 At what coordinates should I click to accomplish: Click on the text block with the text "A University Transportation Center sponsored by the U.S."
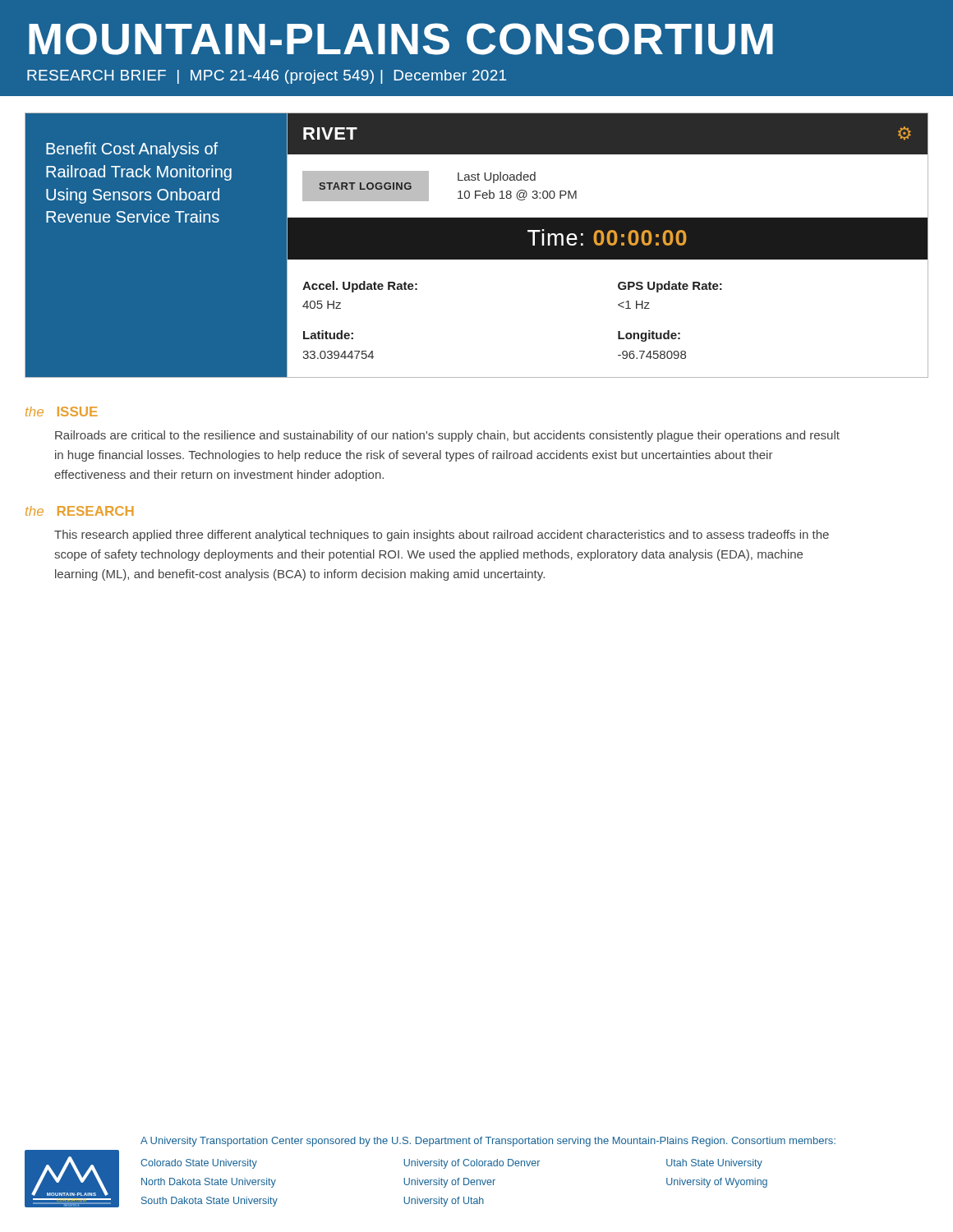click(x=488, y=1140)
